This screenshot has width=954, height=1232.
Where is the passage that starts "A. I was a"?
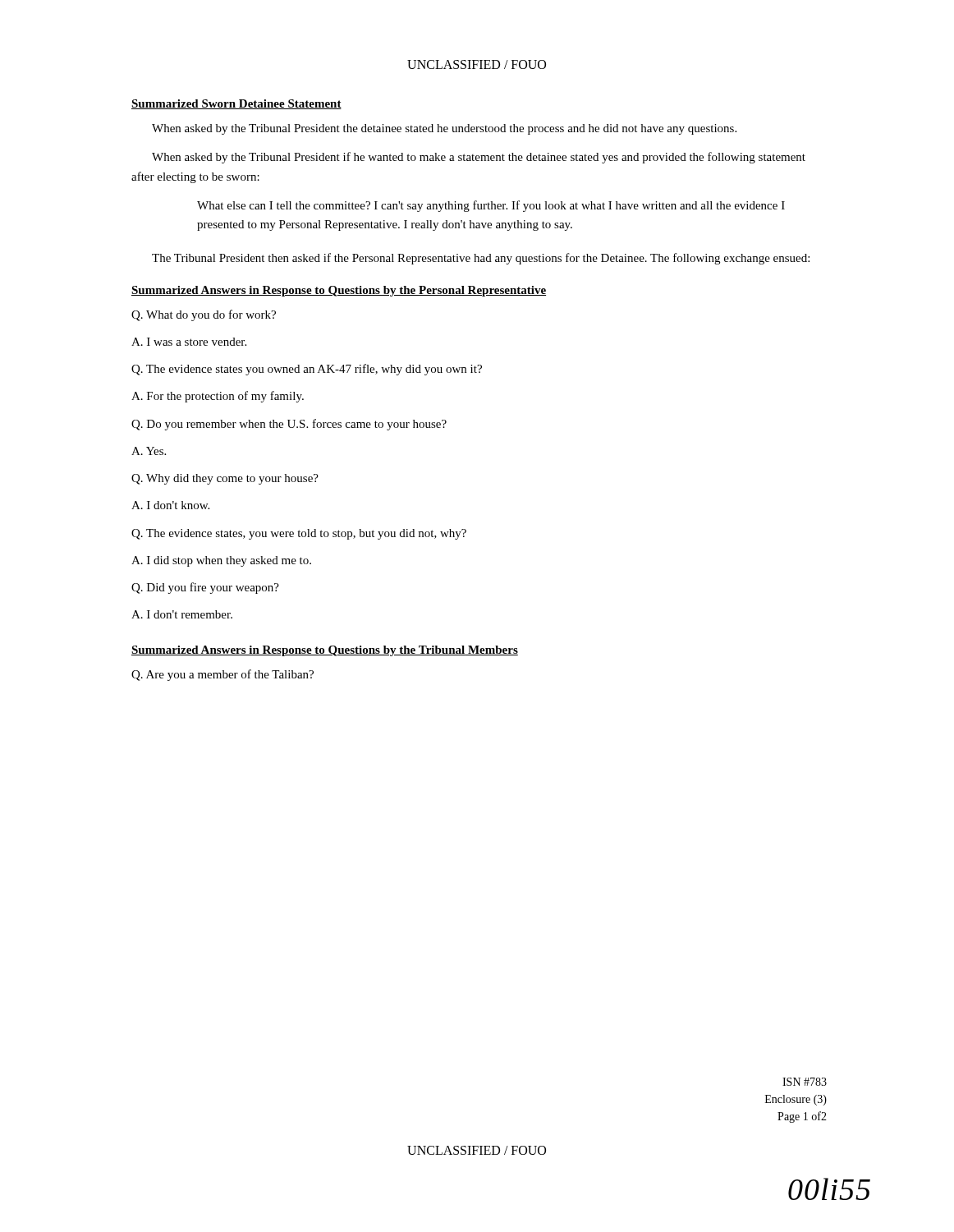tap(189, 341)
